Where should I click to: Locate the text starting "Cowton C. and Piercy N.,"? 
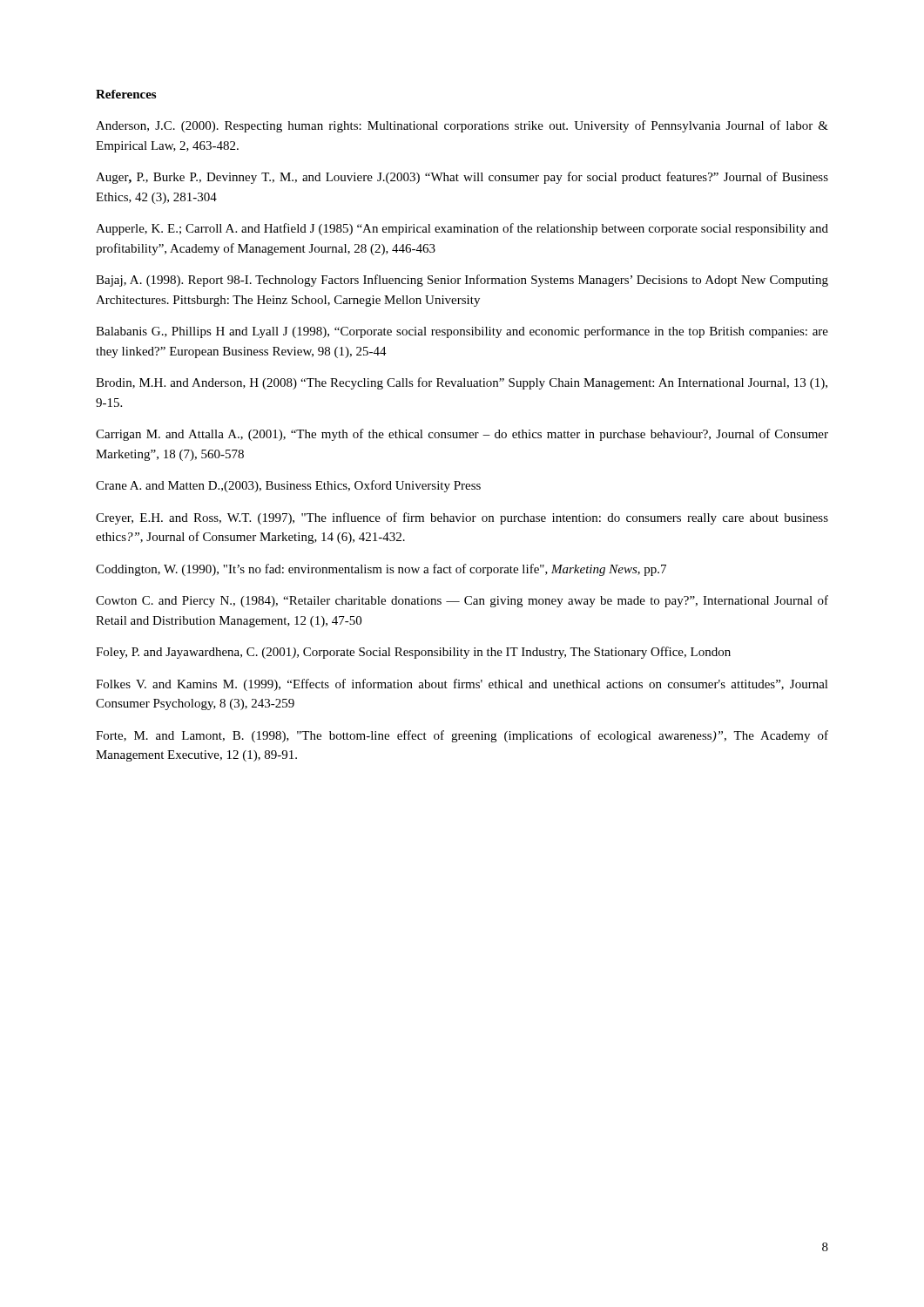pyautogui.click(x=462, y=610)
